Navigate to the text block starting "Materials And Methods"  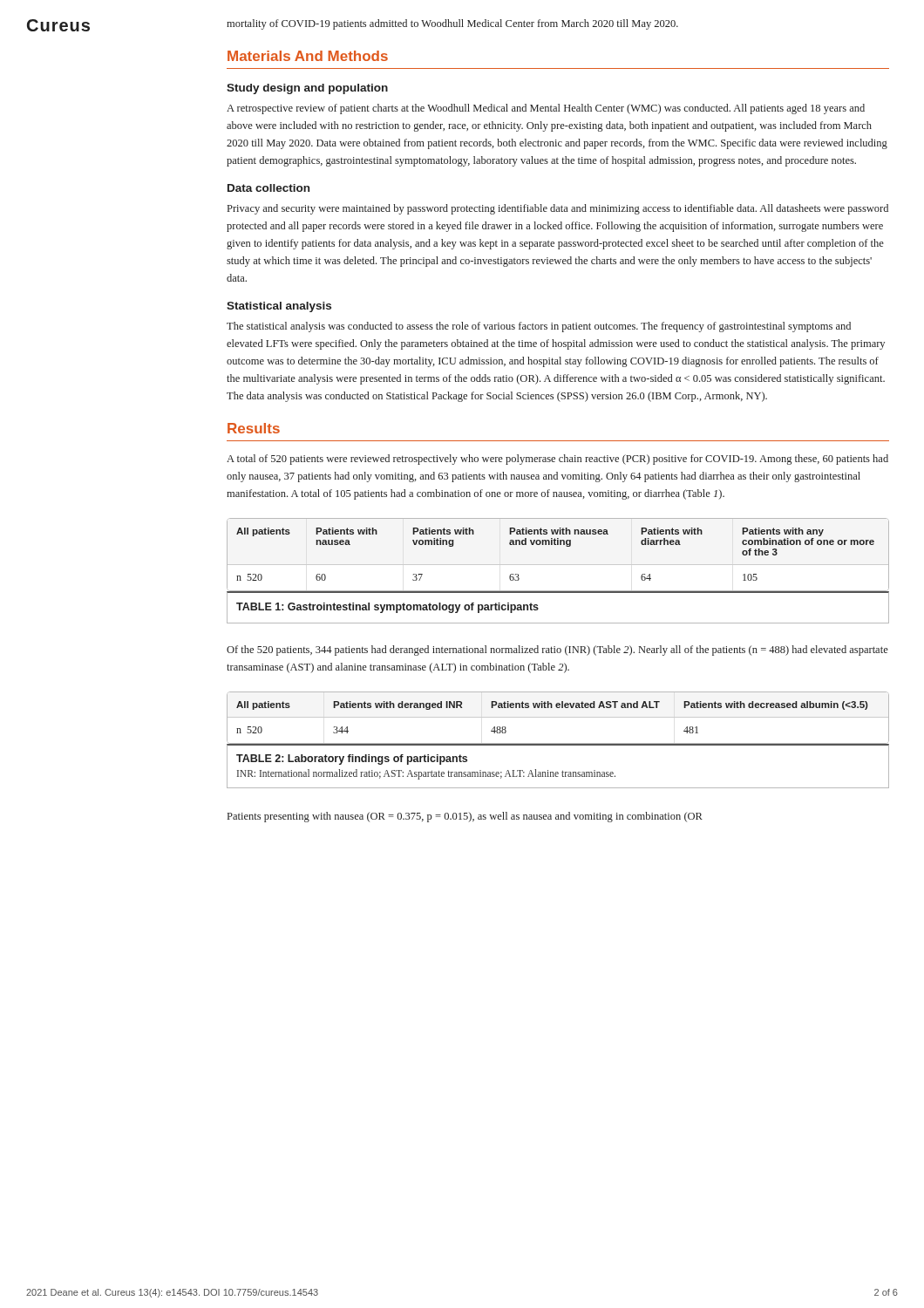coord(307,56)
